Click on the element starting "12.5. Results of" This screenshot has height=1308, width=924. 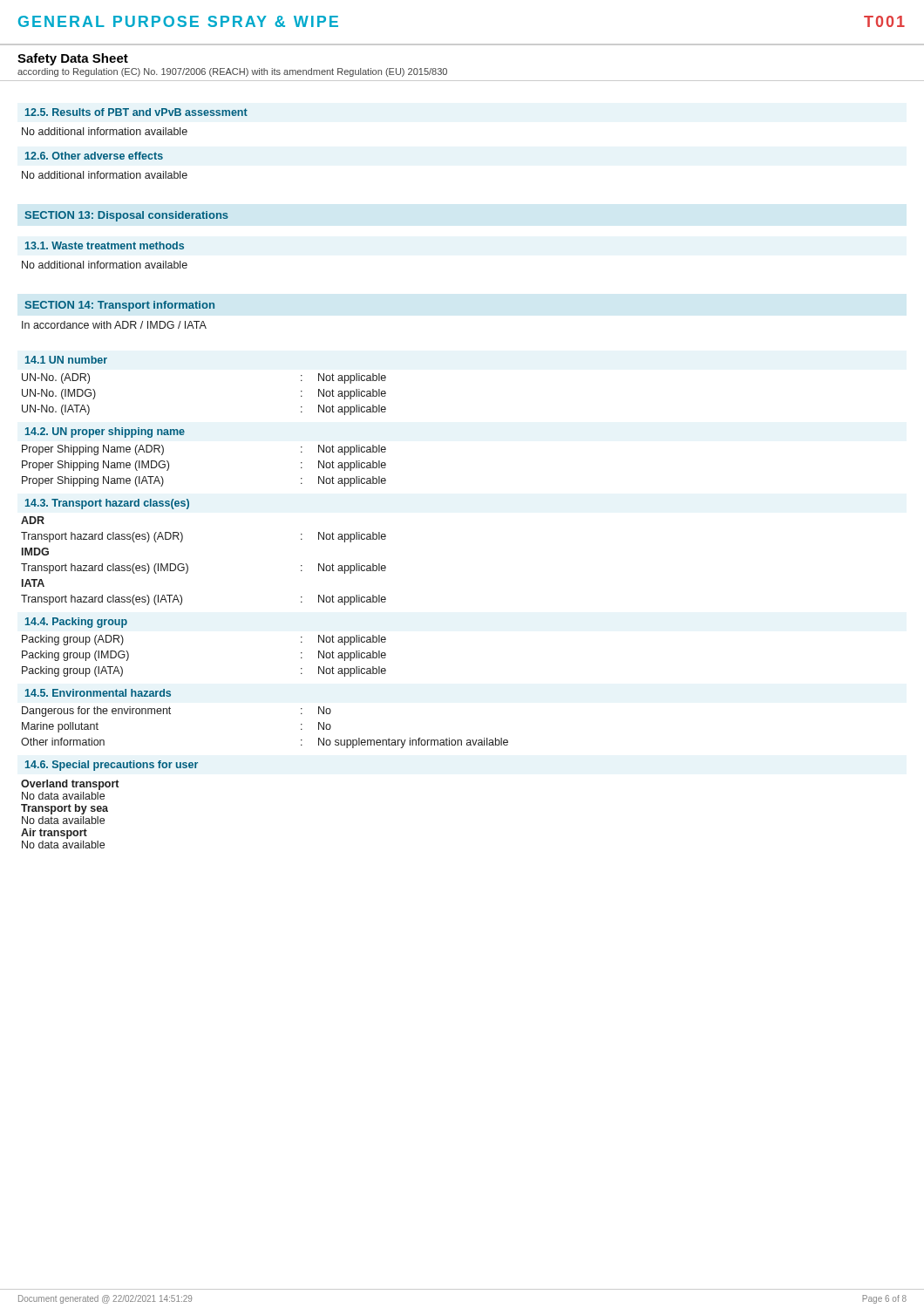pos(136,112)
